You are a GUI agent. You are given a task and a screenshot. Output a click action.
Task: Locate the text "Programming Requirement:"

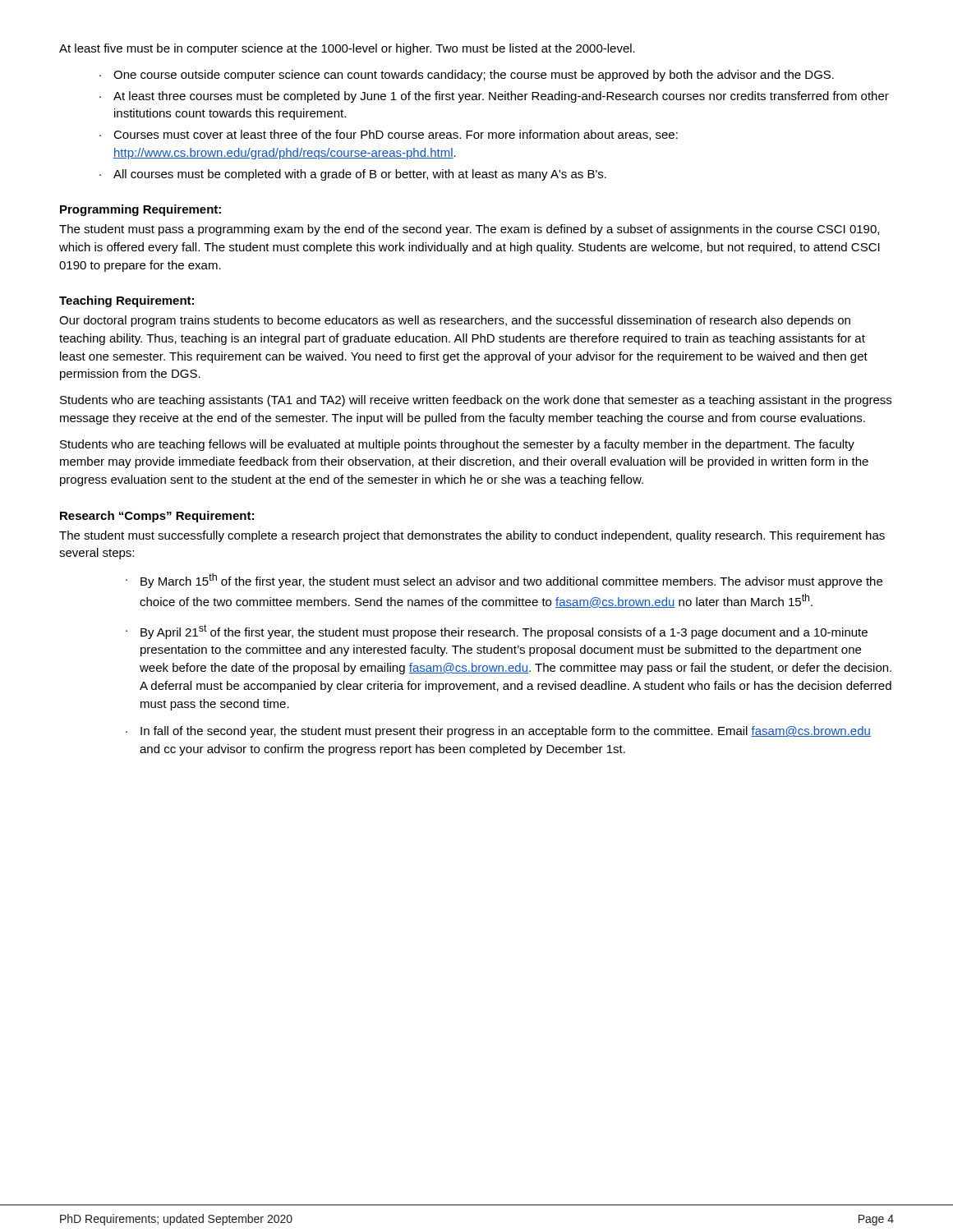point(141,209)
